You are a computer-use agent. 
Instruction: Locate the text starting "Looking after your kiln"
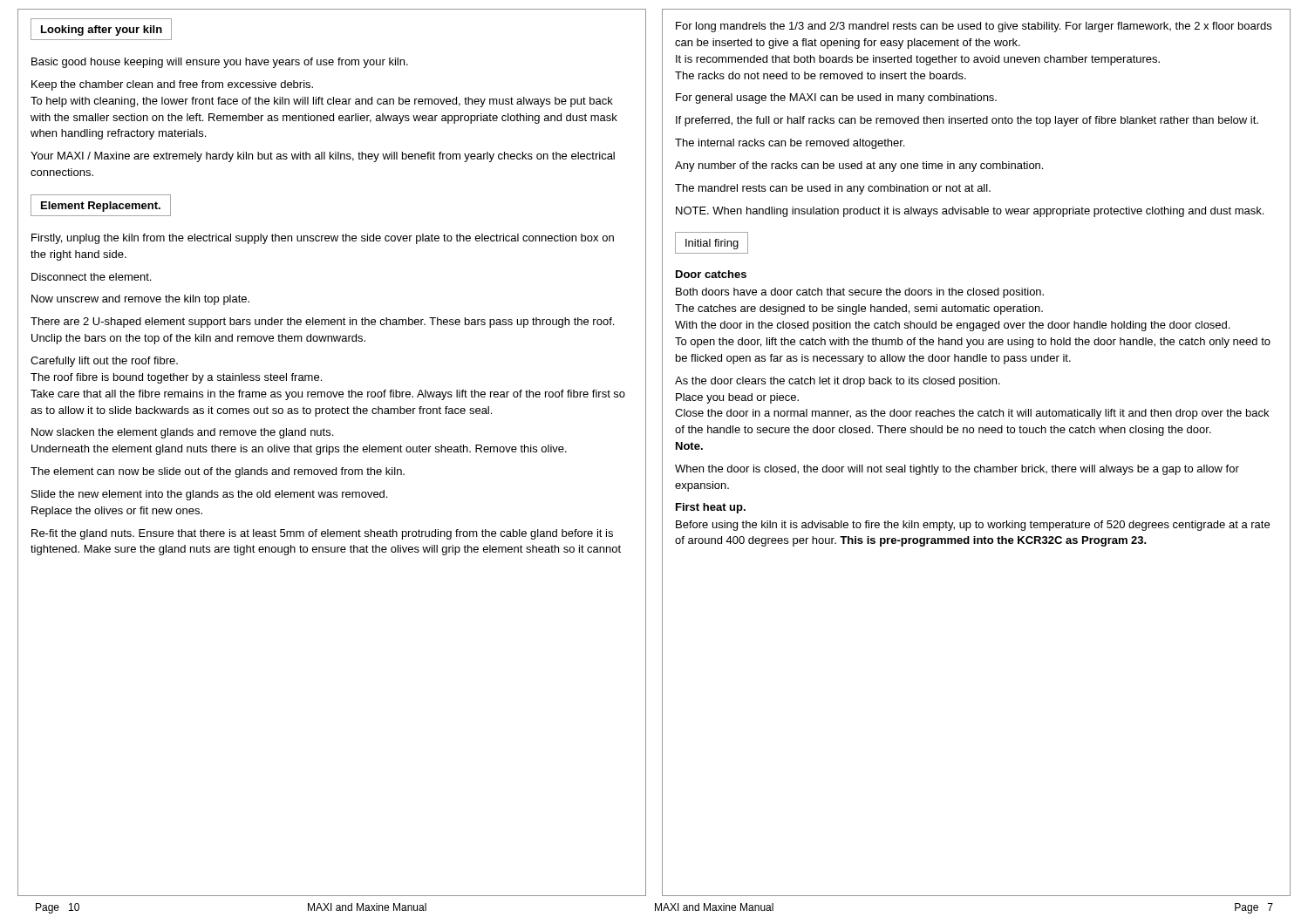click(x=101, y=29)
